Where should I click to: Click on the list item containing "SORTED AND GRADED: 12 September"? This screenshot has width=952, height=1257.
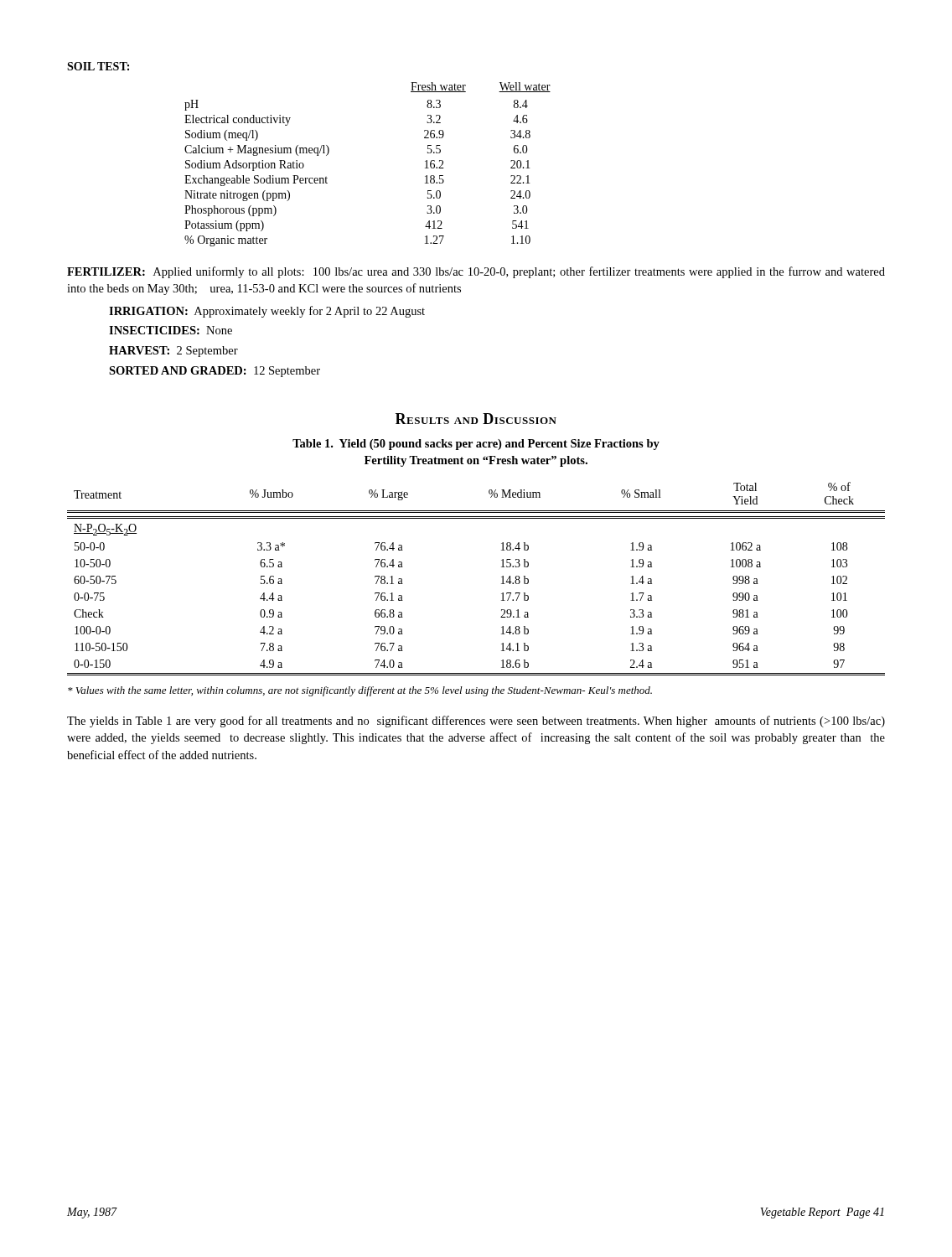tap(215, 370)
